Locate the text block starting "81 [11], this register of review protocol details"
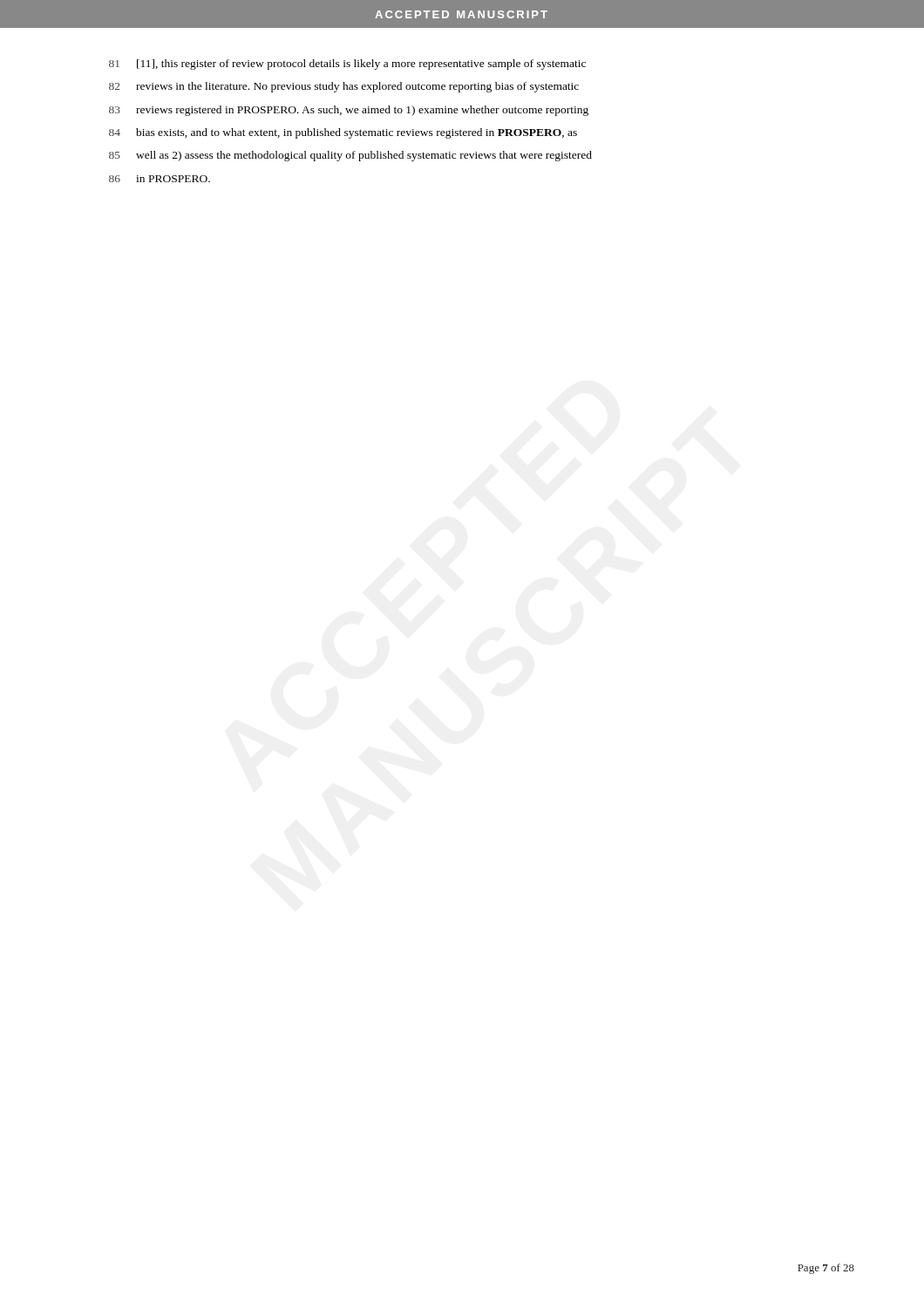The width and height of the screenshot is (924, 1308). point(471,121)
